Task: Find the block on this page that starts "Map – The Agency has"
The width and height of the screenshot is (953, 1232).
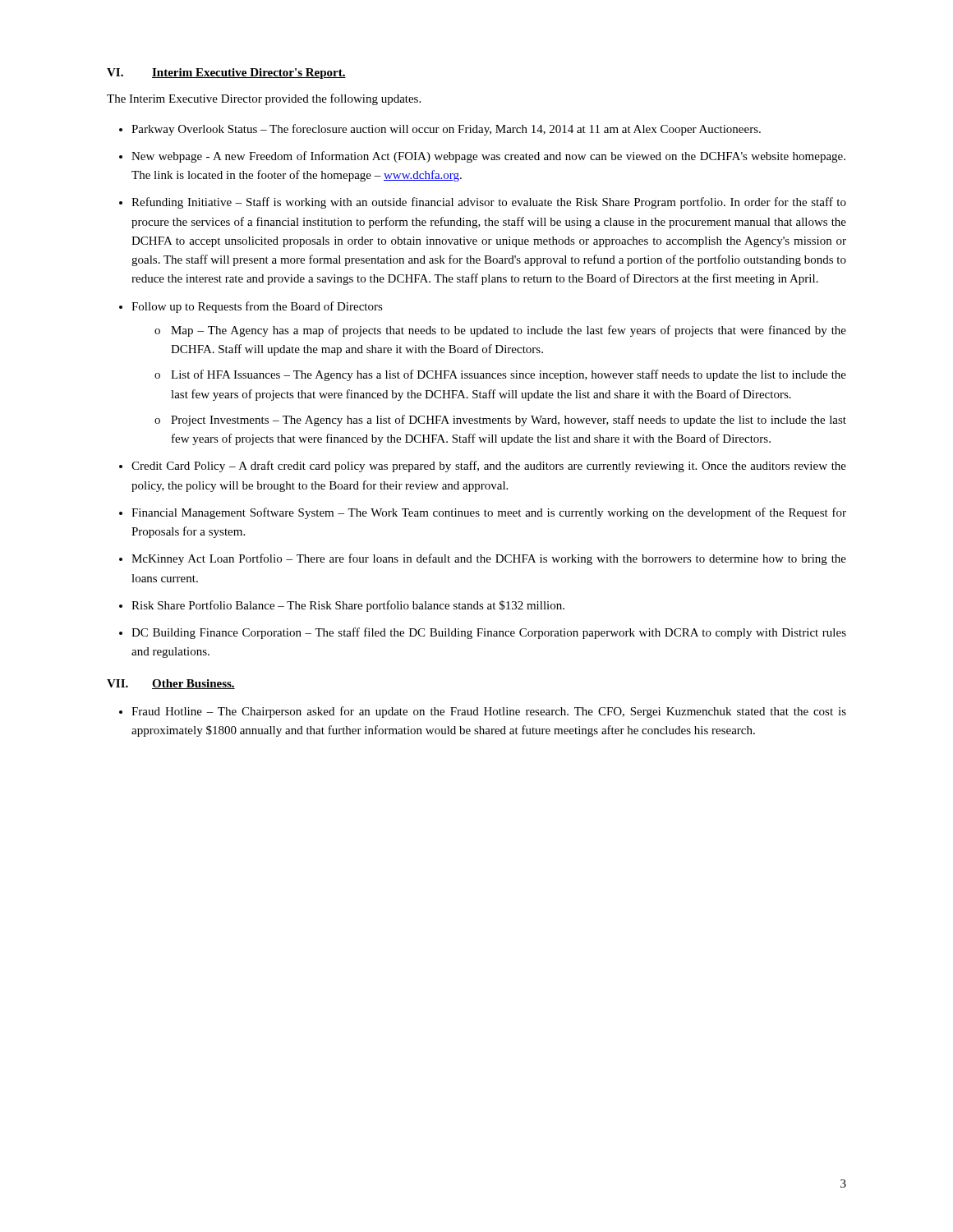Action: click(x=509, y=340)
